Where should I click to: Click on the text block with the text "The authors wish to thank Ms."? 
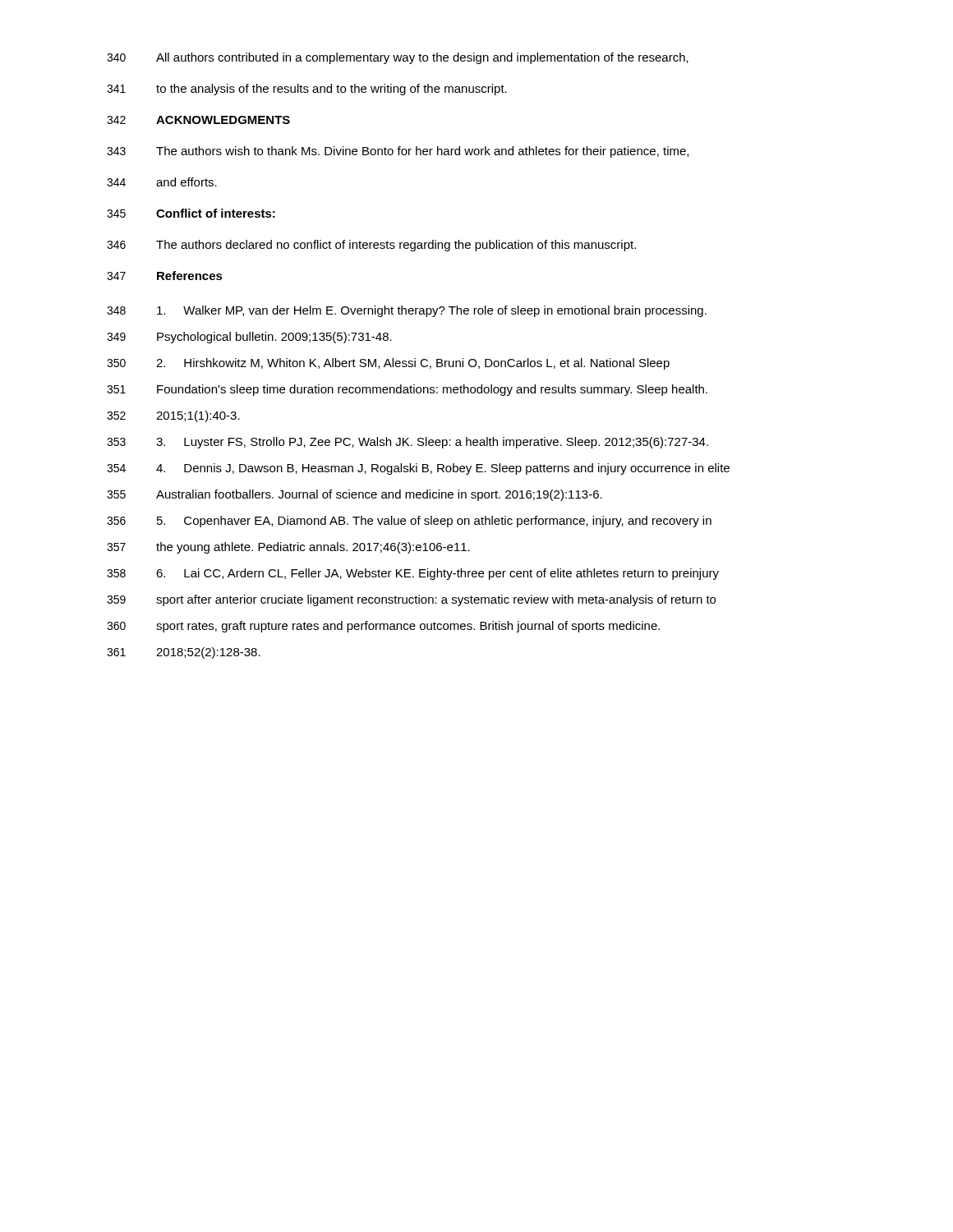(423, 151)
